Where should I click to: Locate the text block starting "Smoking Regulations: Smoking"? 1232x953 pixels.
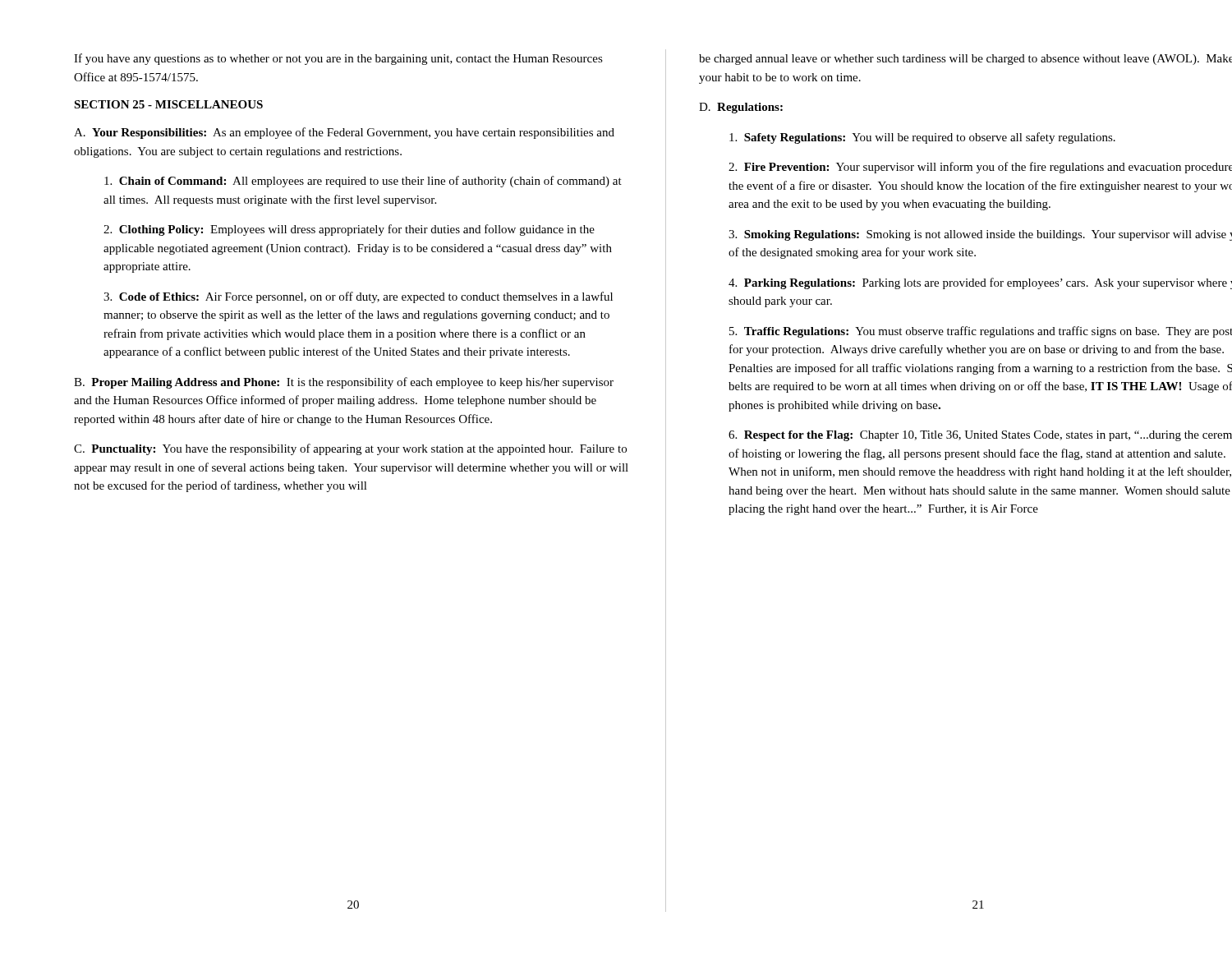(x=980, y=243)
